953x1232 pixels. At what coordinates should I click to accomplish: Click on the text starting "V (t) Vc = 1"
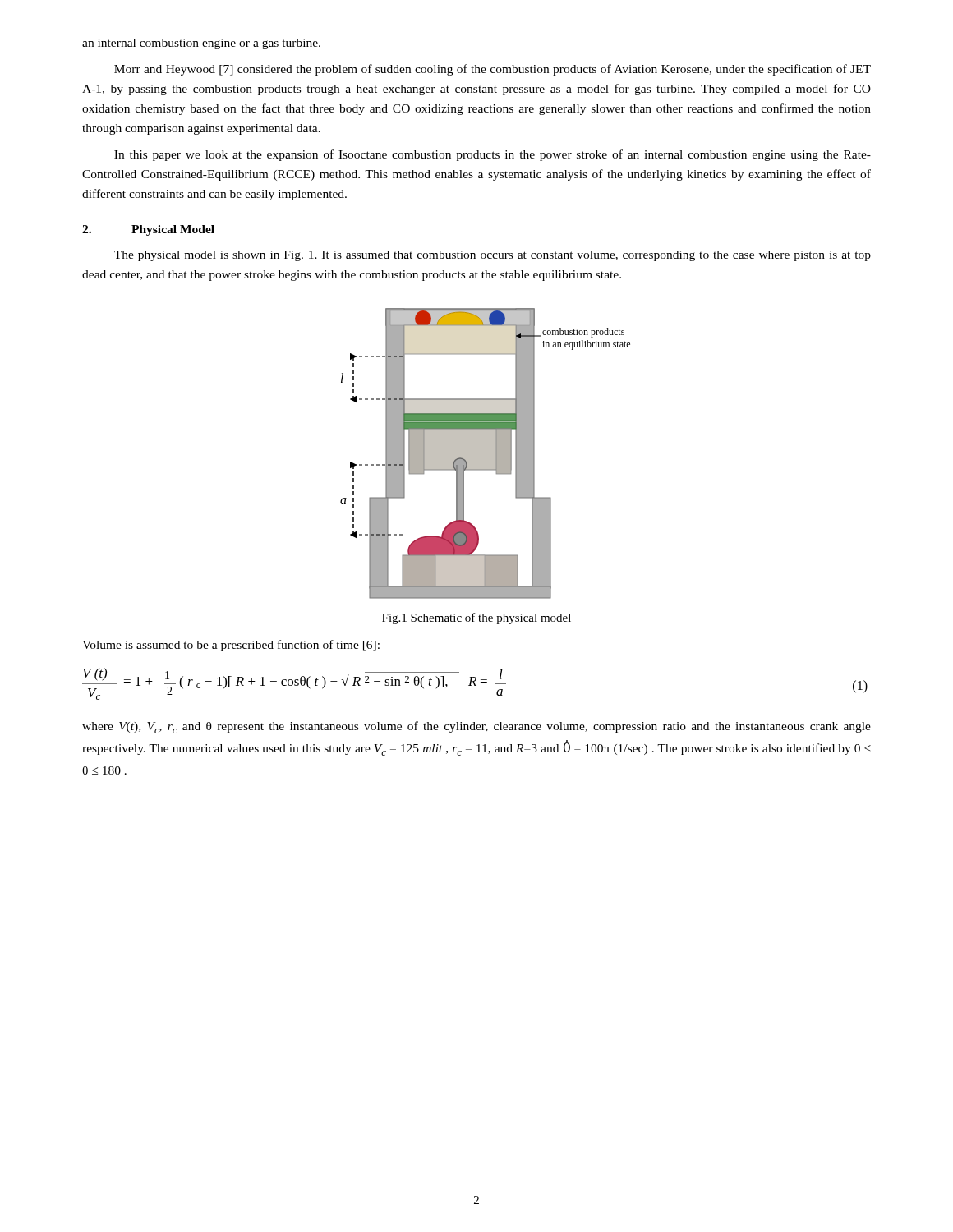476,686
